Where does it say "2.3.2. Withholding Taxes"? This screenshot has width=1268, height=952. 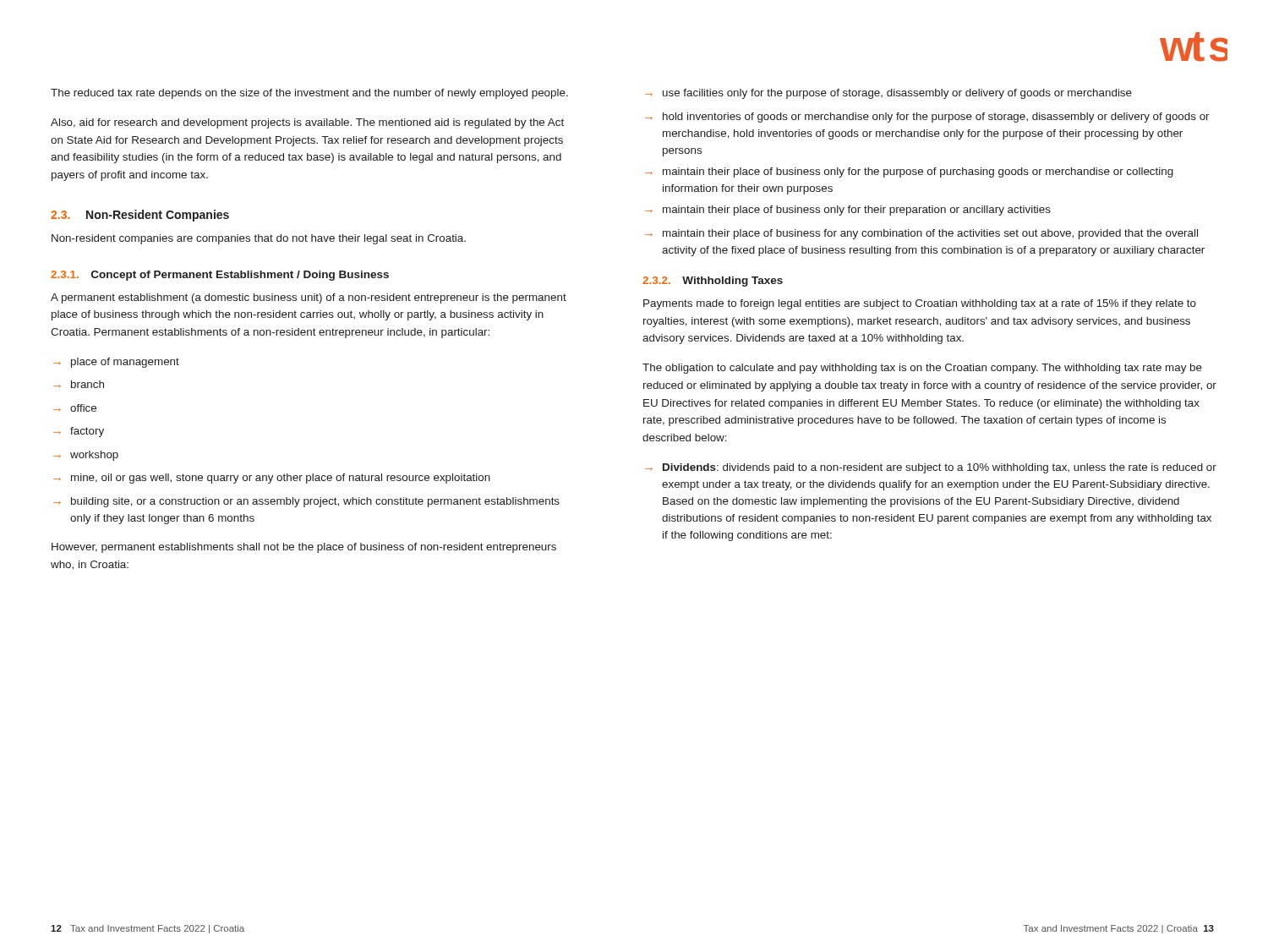[713, 280]
